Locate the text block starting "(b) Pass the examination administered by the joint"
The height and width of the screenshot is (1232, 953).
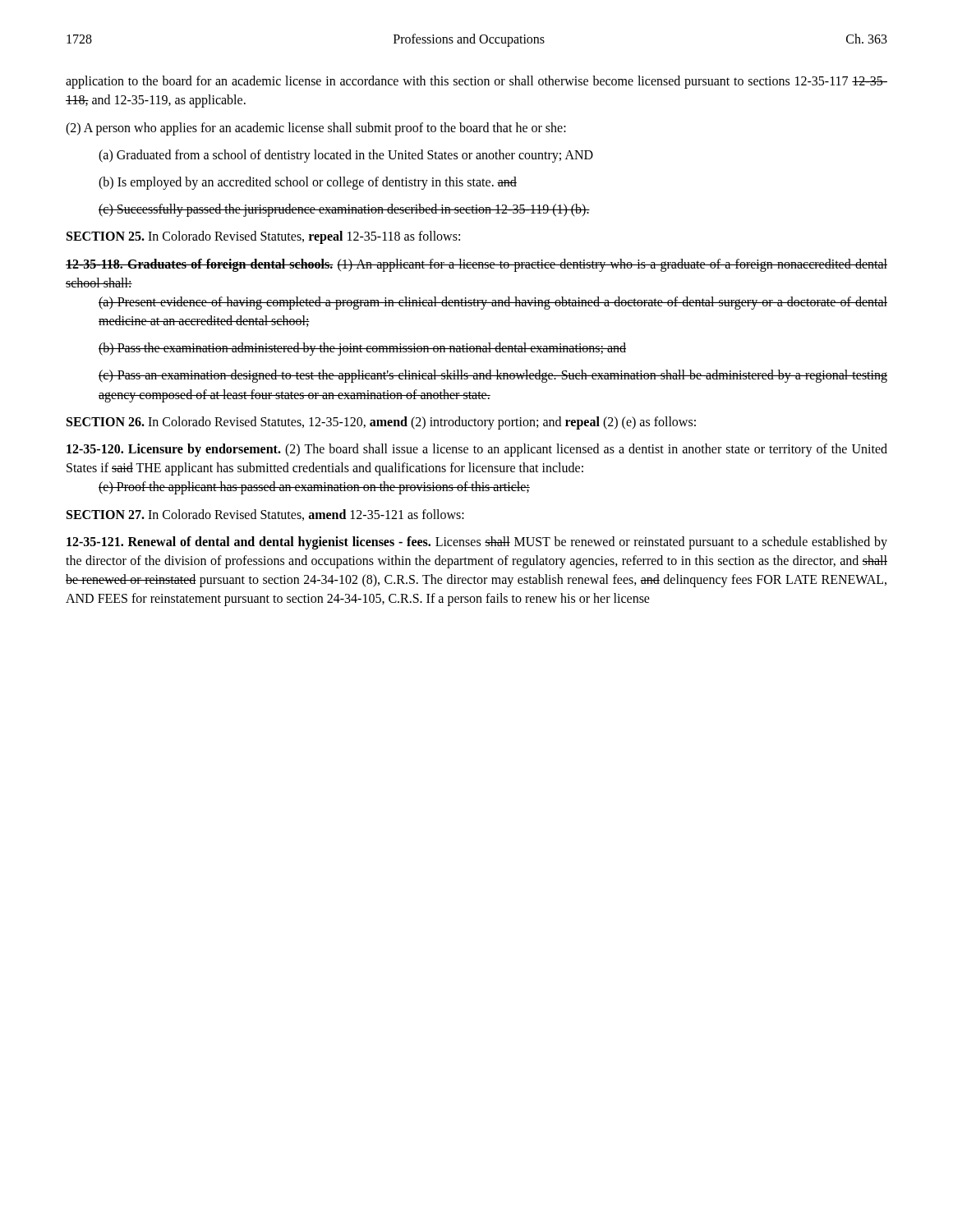pos(493,348)
